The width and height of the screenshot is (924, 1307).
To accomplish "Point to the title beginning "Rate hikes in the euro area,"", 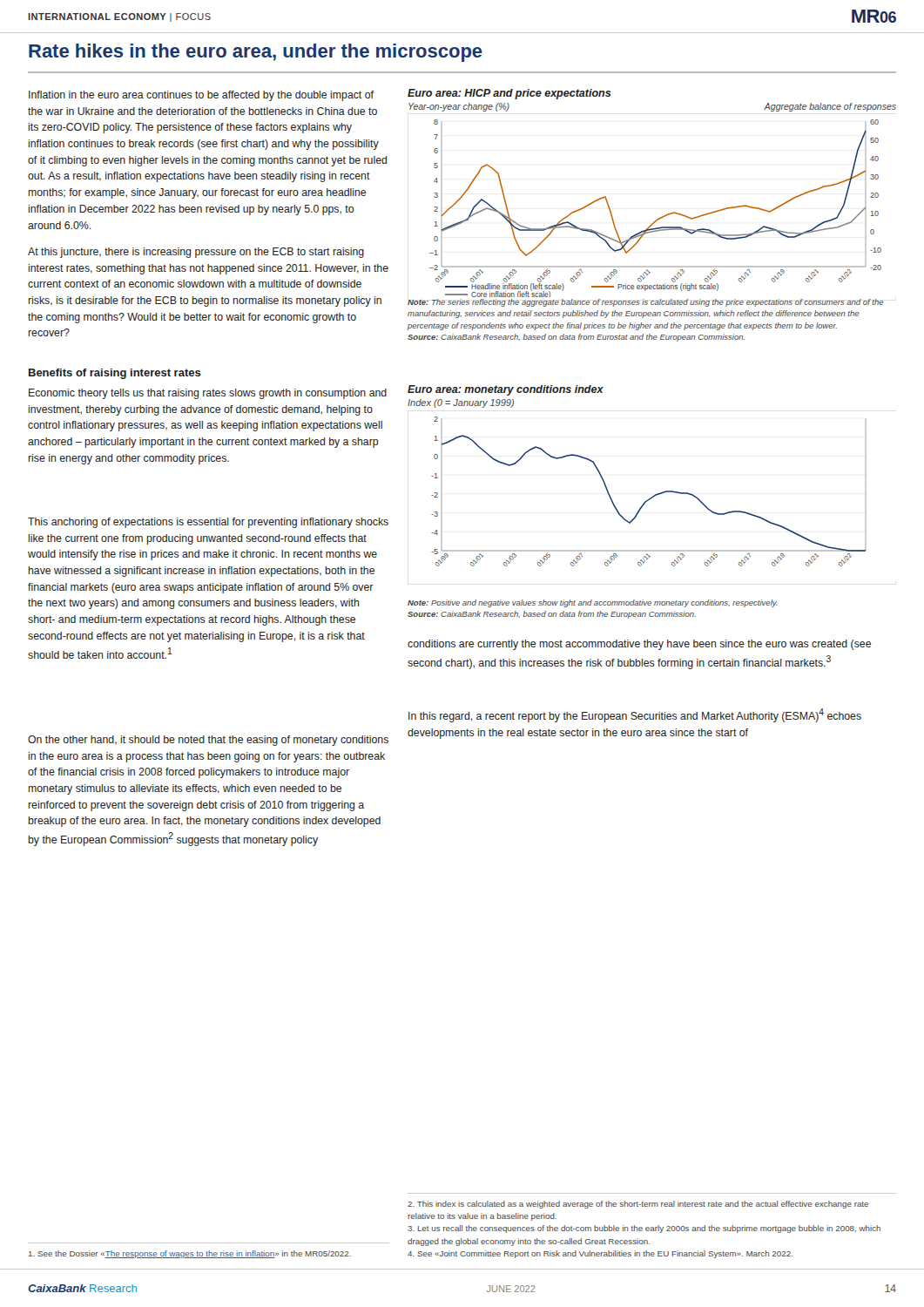I will (x=462, y=57).
